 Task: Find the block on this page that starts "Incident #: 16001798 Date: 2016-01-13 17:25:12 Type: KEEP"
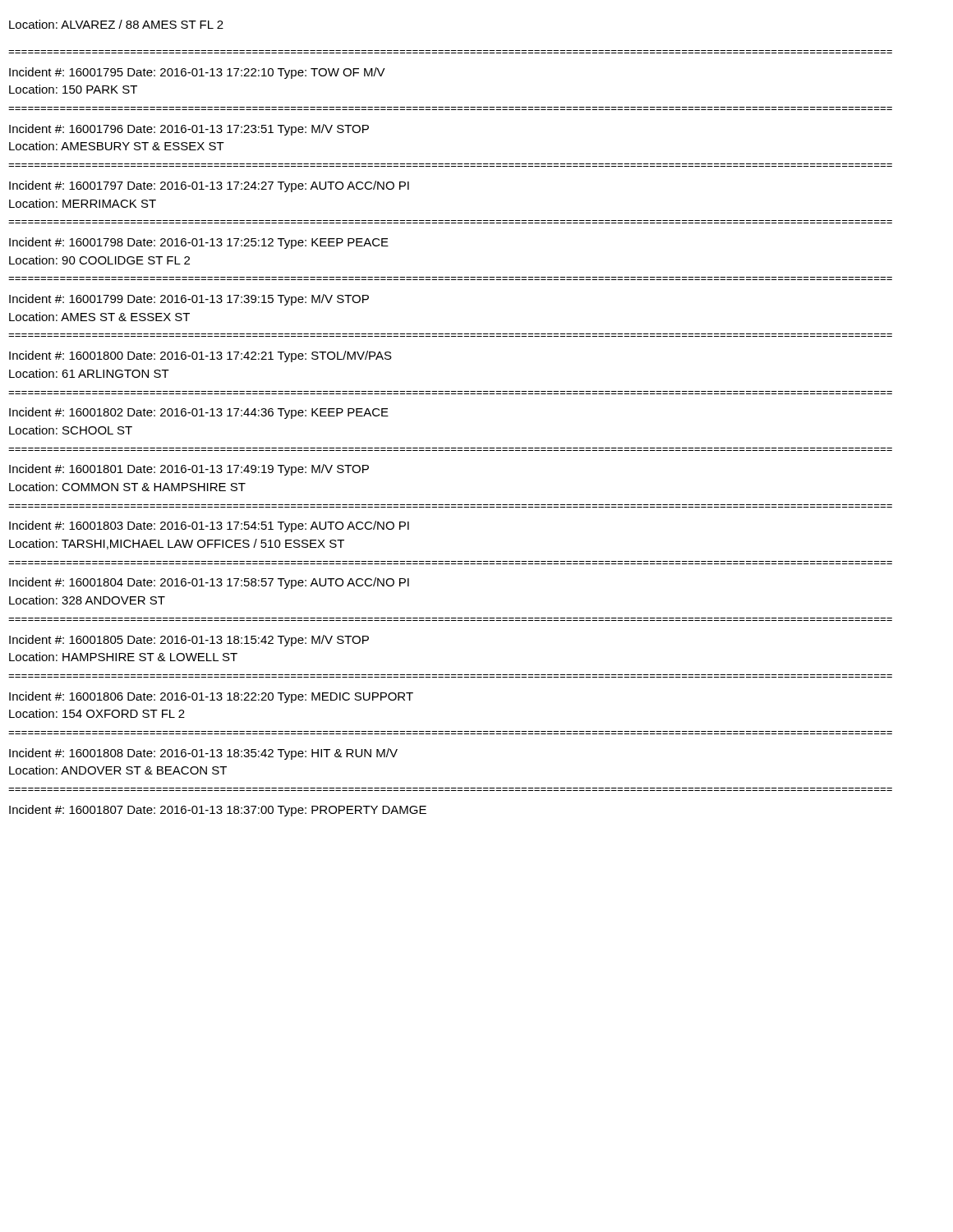coord(199,243)
